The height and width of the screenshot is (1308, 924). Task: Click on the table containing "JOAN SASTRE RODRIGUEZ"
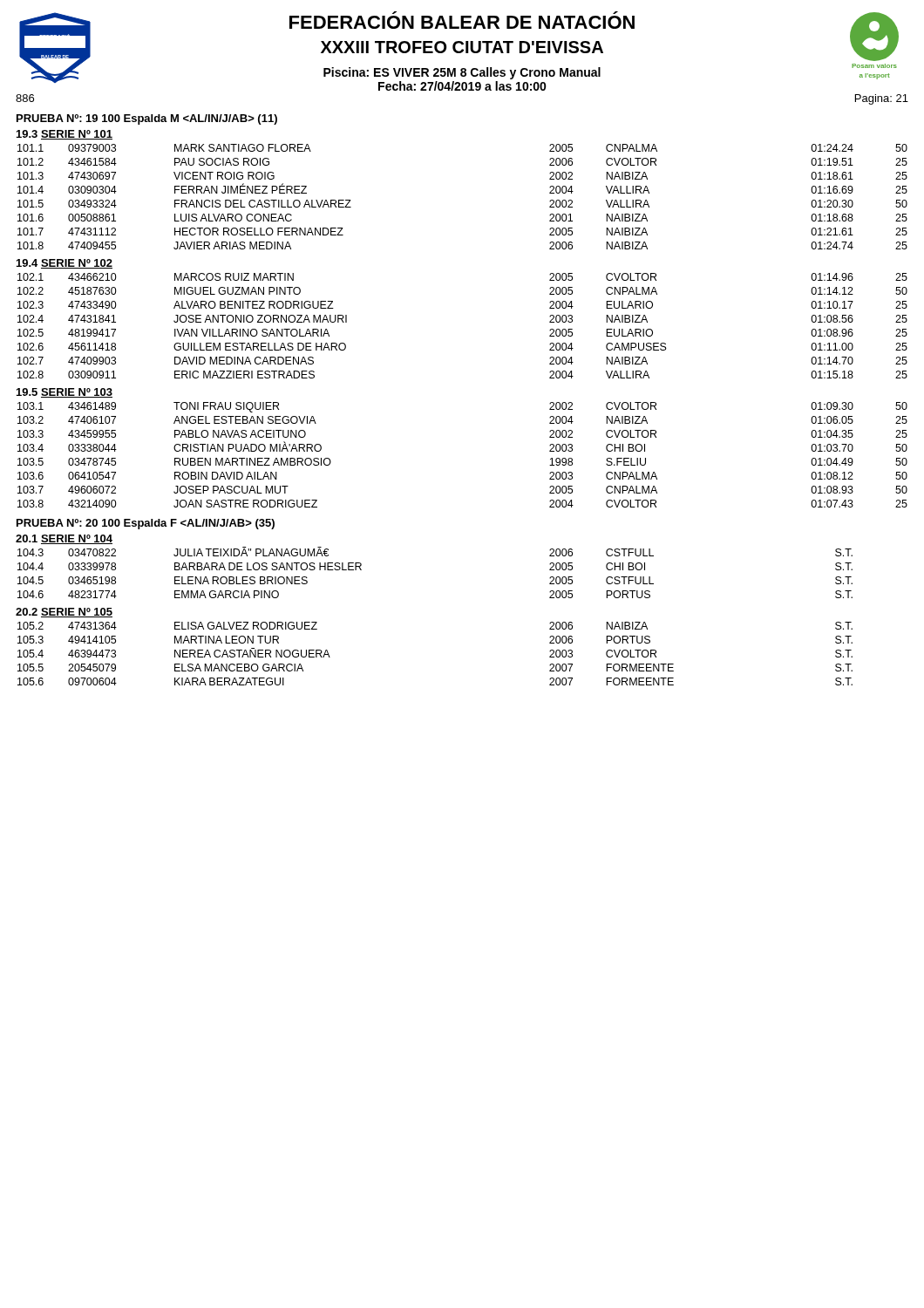(x=462, y=455)
